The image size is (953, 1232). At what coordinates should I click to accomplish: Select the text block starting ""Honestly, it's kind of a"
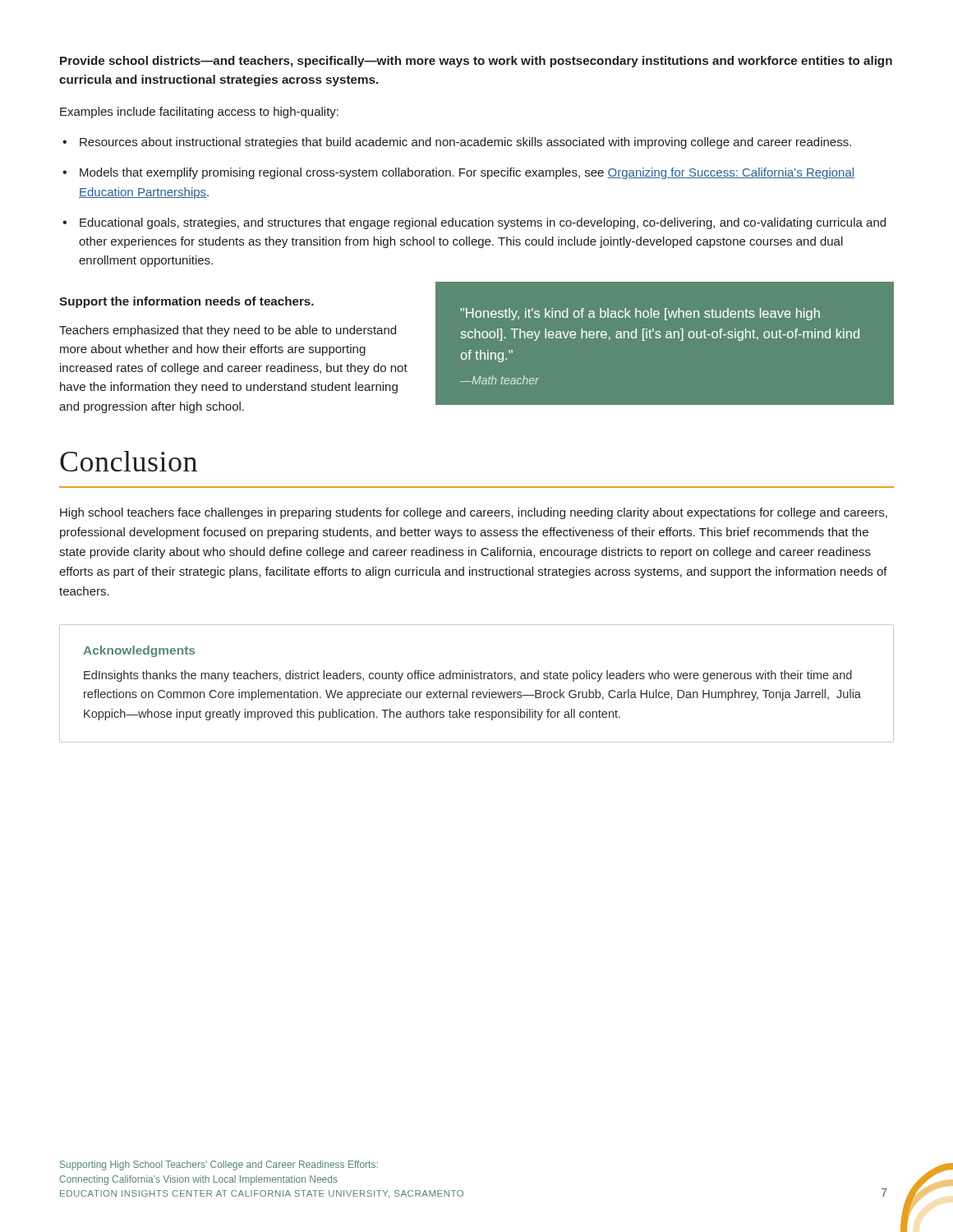[x=665, y=343]
